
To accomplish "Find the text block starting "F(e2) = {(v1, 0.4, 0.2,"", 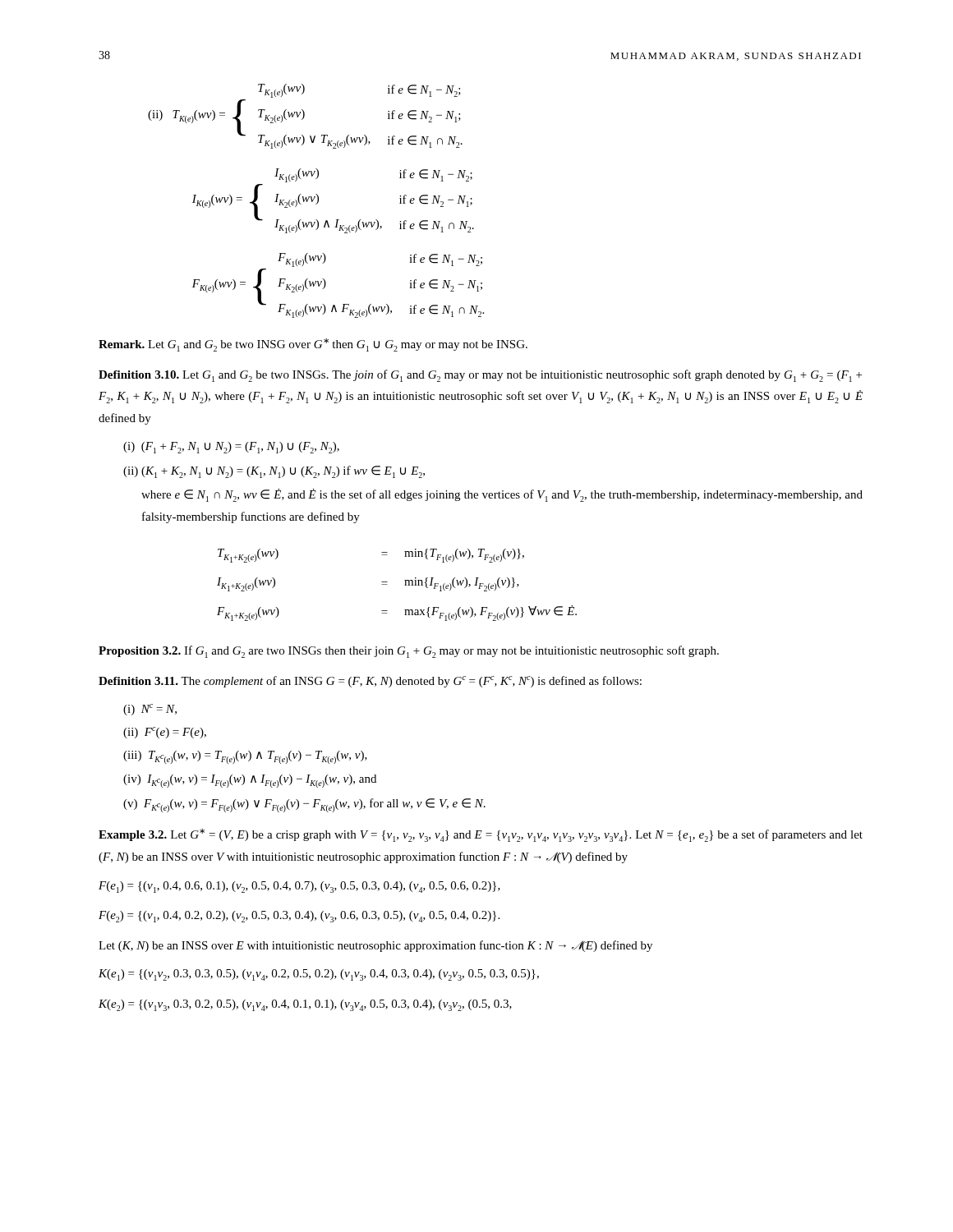I will coord(299,916).
